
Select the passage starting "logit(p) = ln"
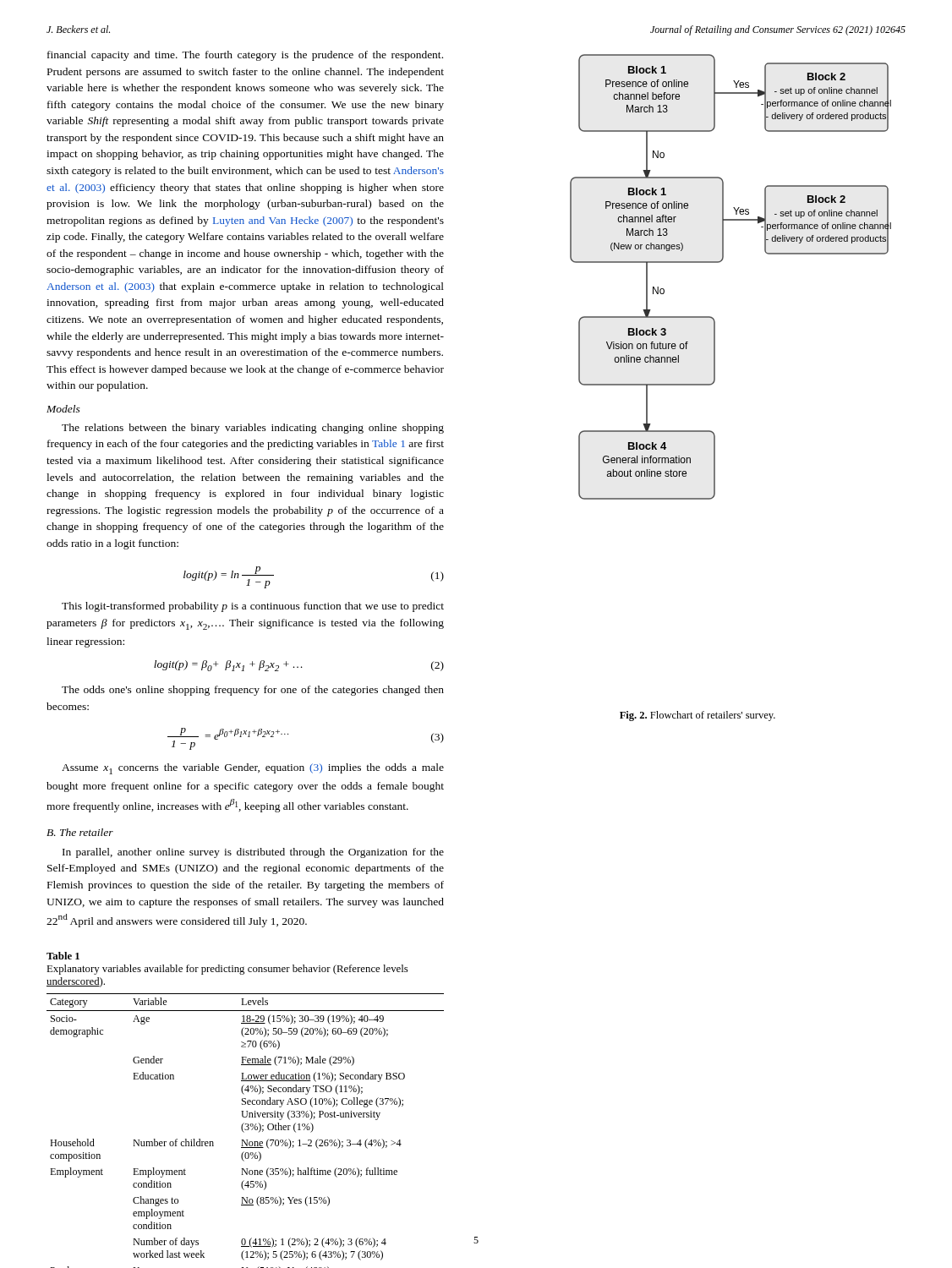click(x=245, y=576)
